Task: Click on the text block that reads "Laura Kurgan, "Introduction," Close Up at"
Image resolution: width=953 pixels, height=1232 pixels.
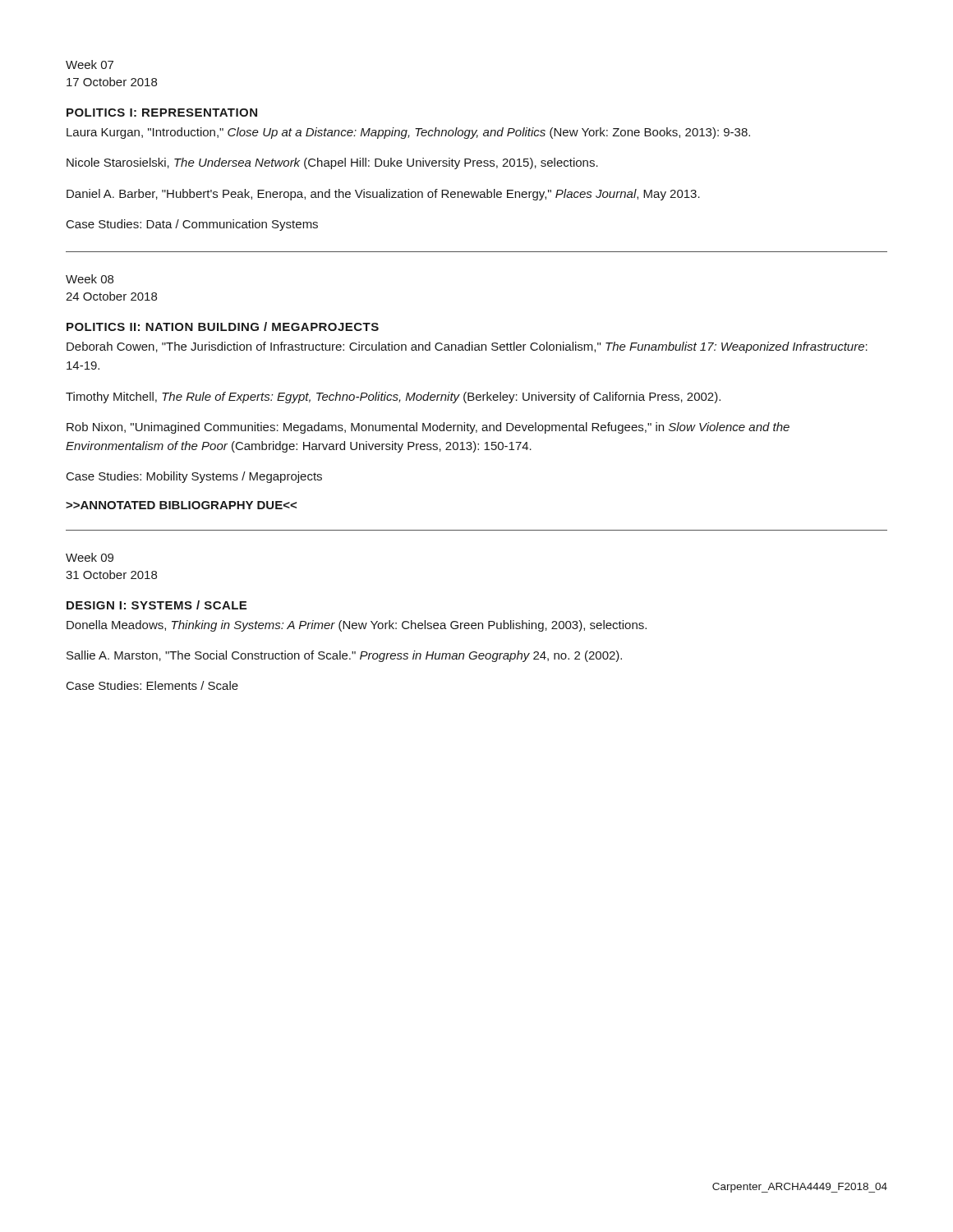Action: (x=409, y=132)
